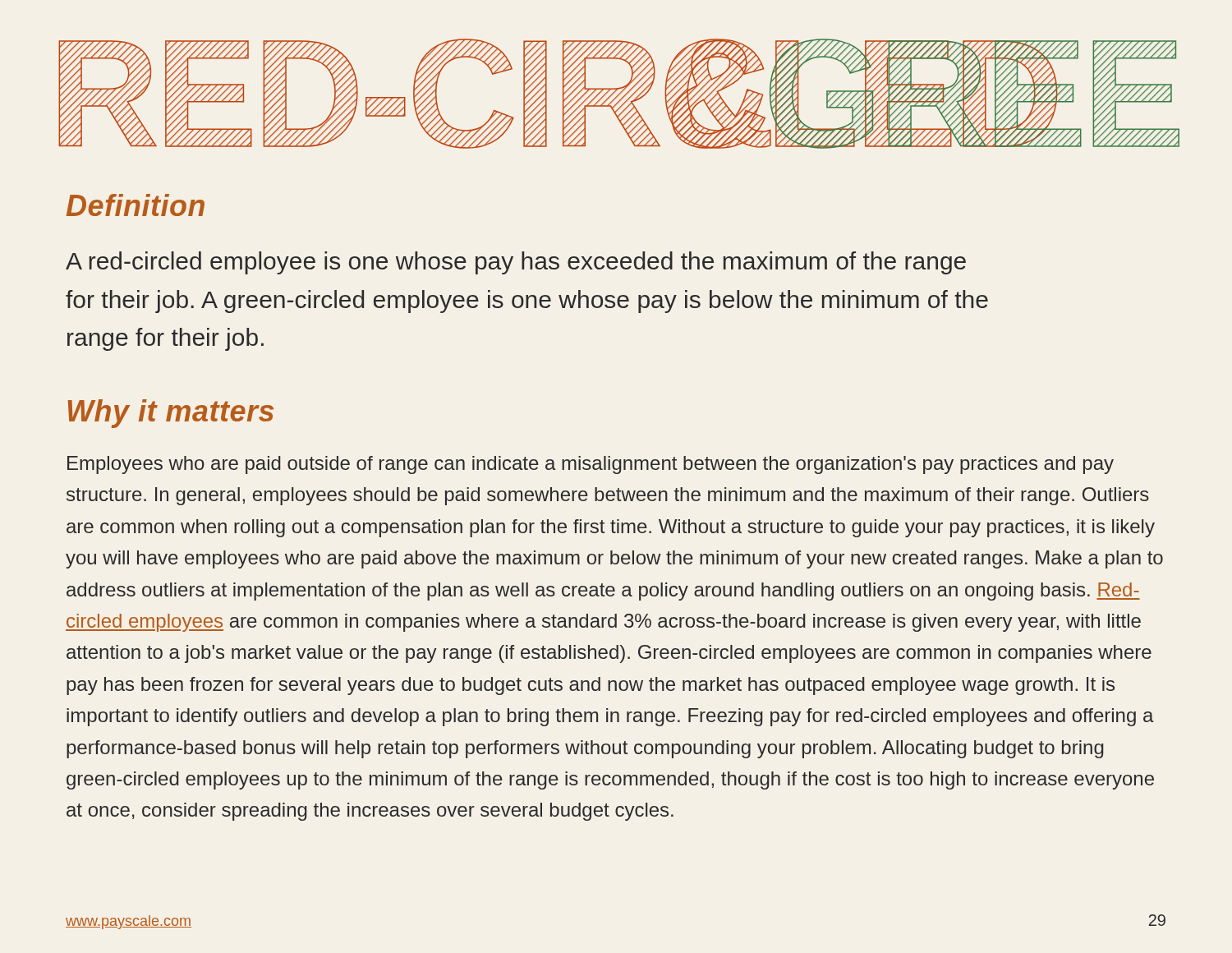The height and width of the screenshot is (953, 1232).
Task: Locate the text block containing "Employees who are paid outside"
Action: [x=616, y=637]
